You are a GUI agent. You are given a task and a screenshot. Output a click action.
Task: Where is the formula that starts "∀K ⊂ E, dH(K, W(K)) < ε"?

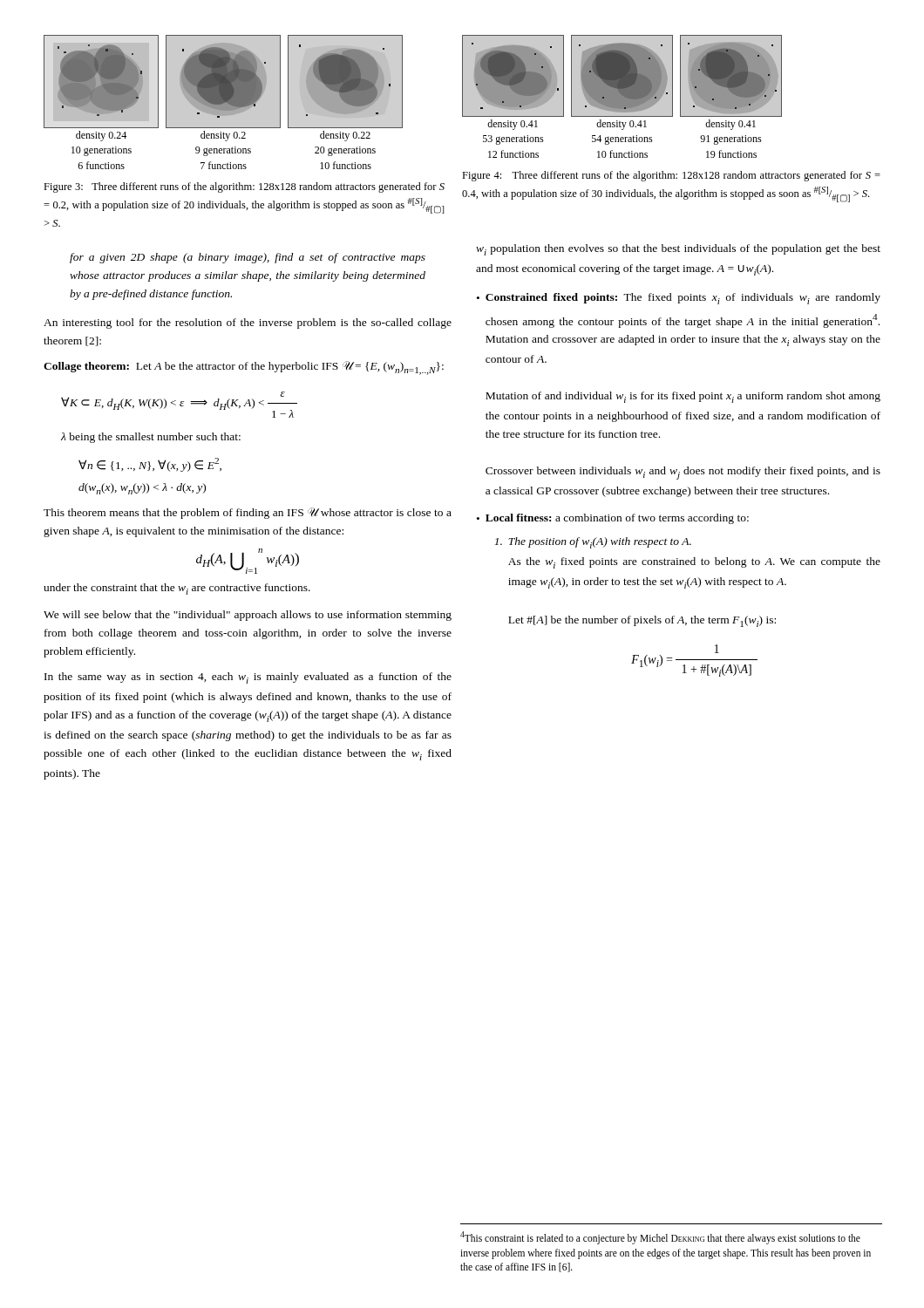(x=179, y=404)
